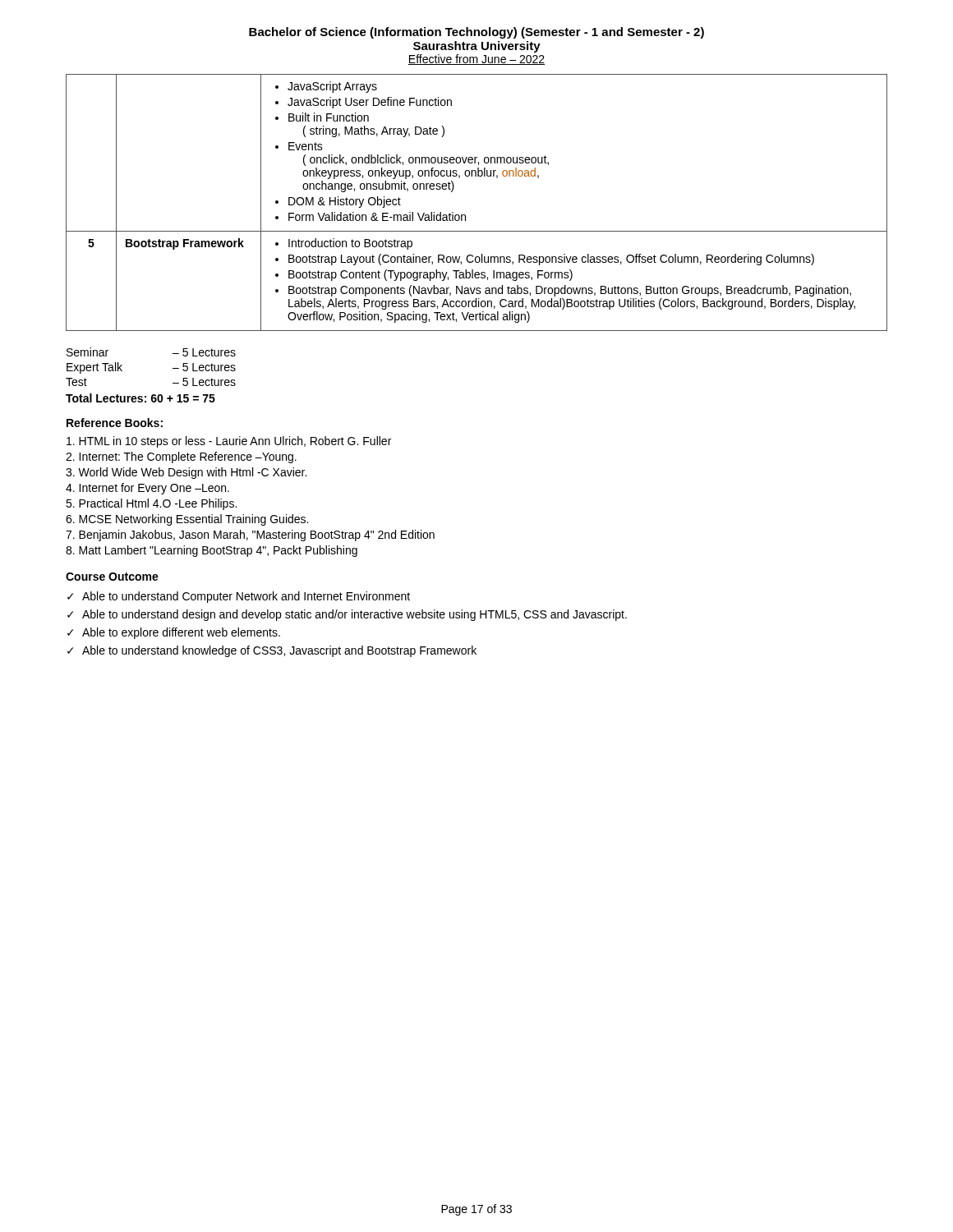Locate the list item that reads "6. MCSE Networking Essential Training"
The image size is (953, 1232).
(x=188, y=519)
